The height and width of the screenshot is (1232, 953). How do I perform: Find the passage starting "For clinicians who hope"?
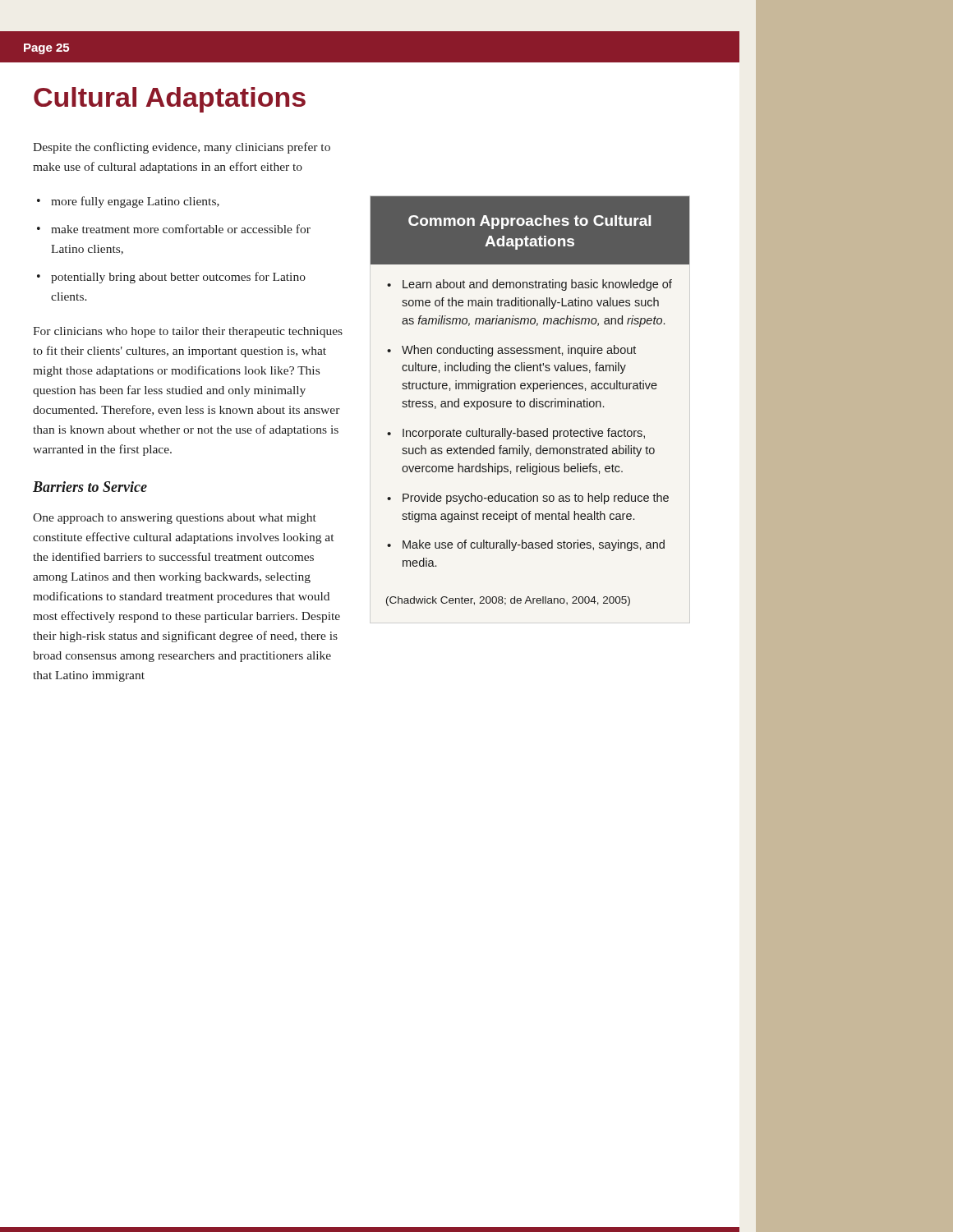pyautogui.click(x=188, y=390)
